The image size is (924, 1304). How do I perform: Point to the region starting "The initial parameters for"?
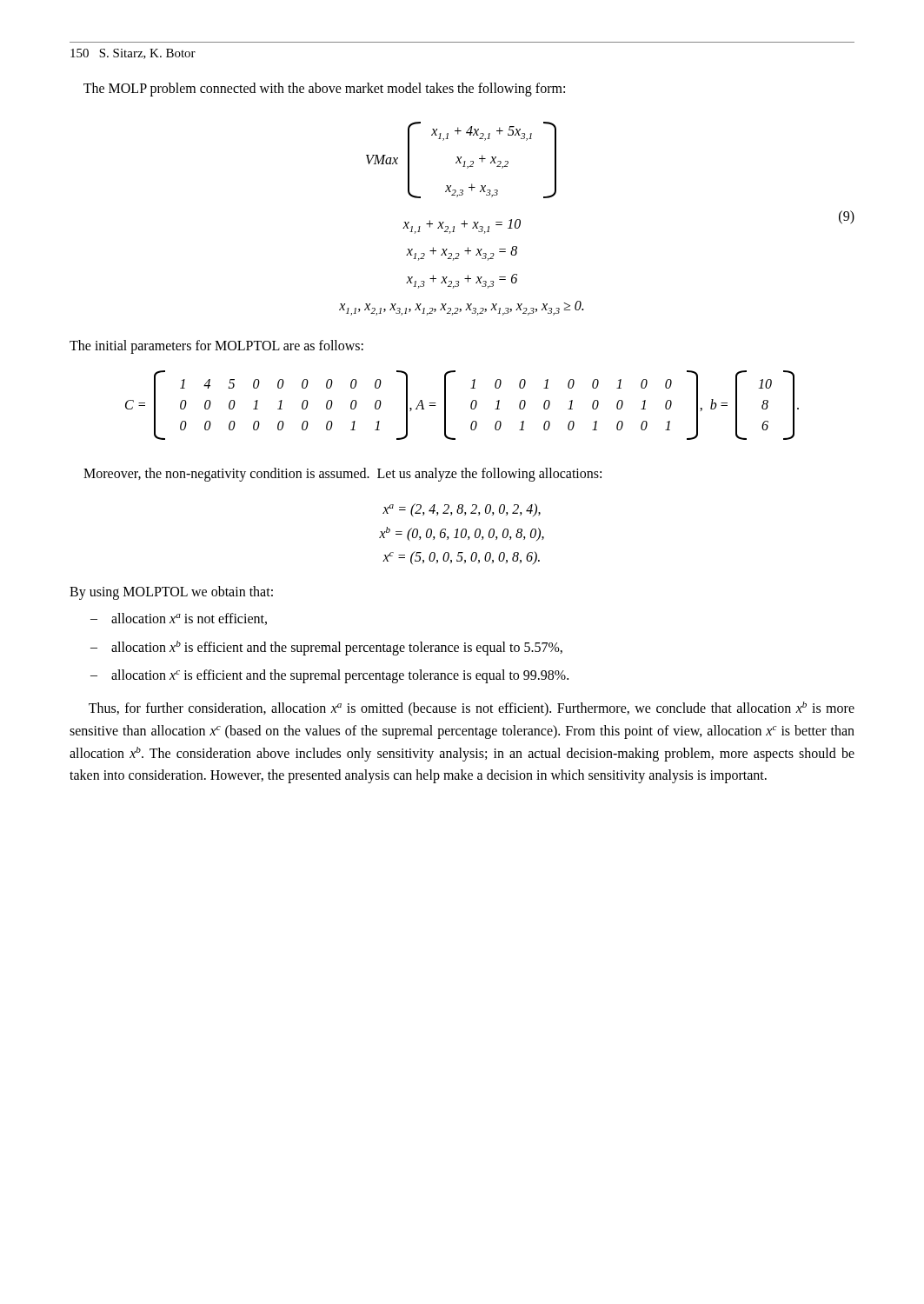coord(217,346)
